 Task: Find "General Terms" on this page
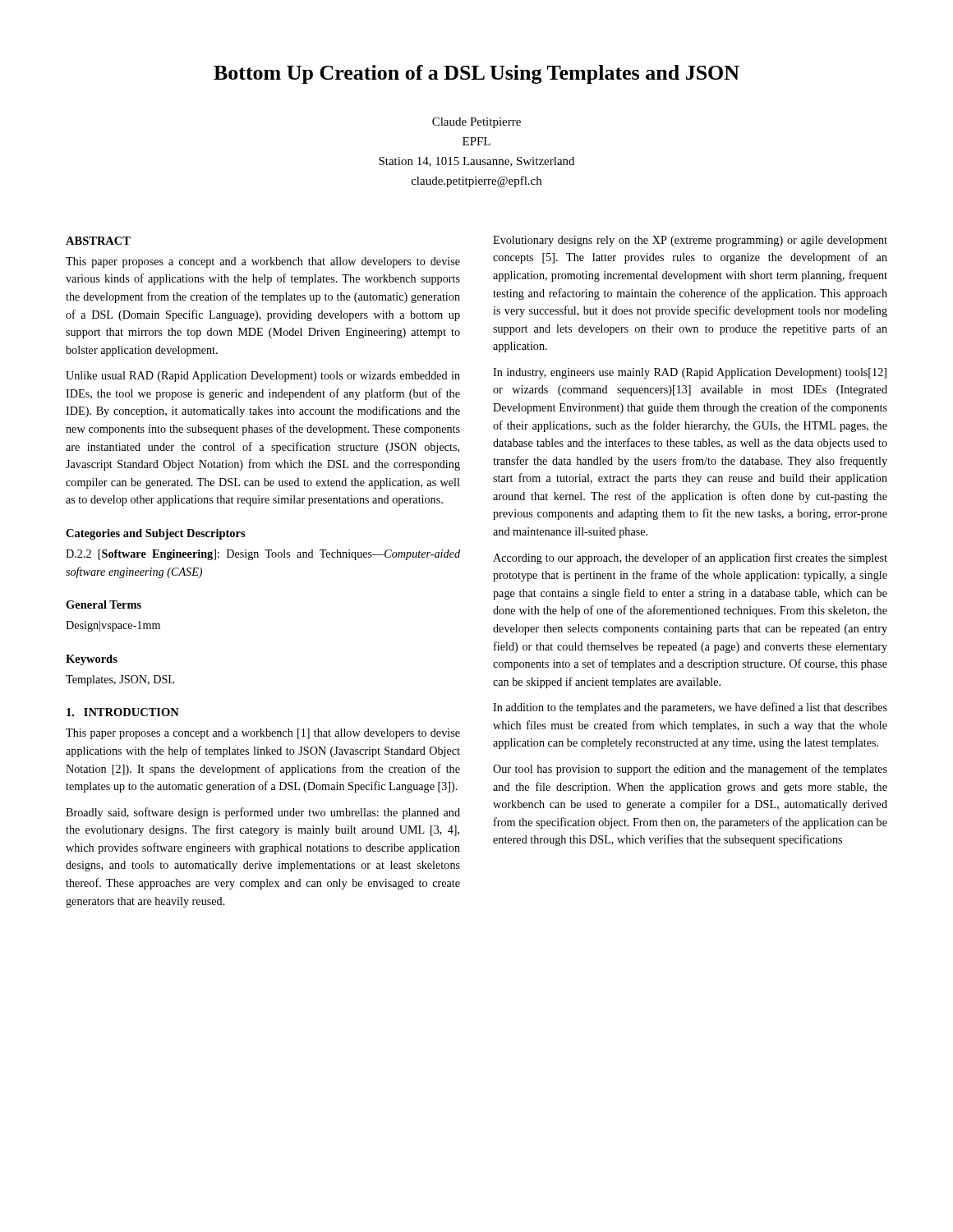click(104, 605)
